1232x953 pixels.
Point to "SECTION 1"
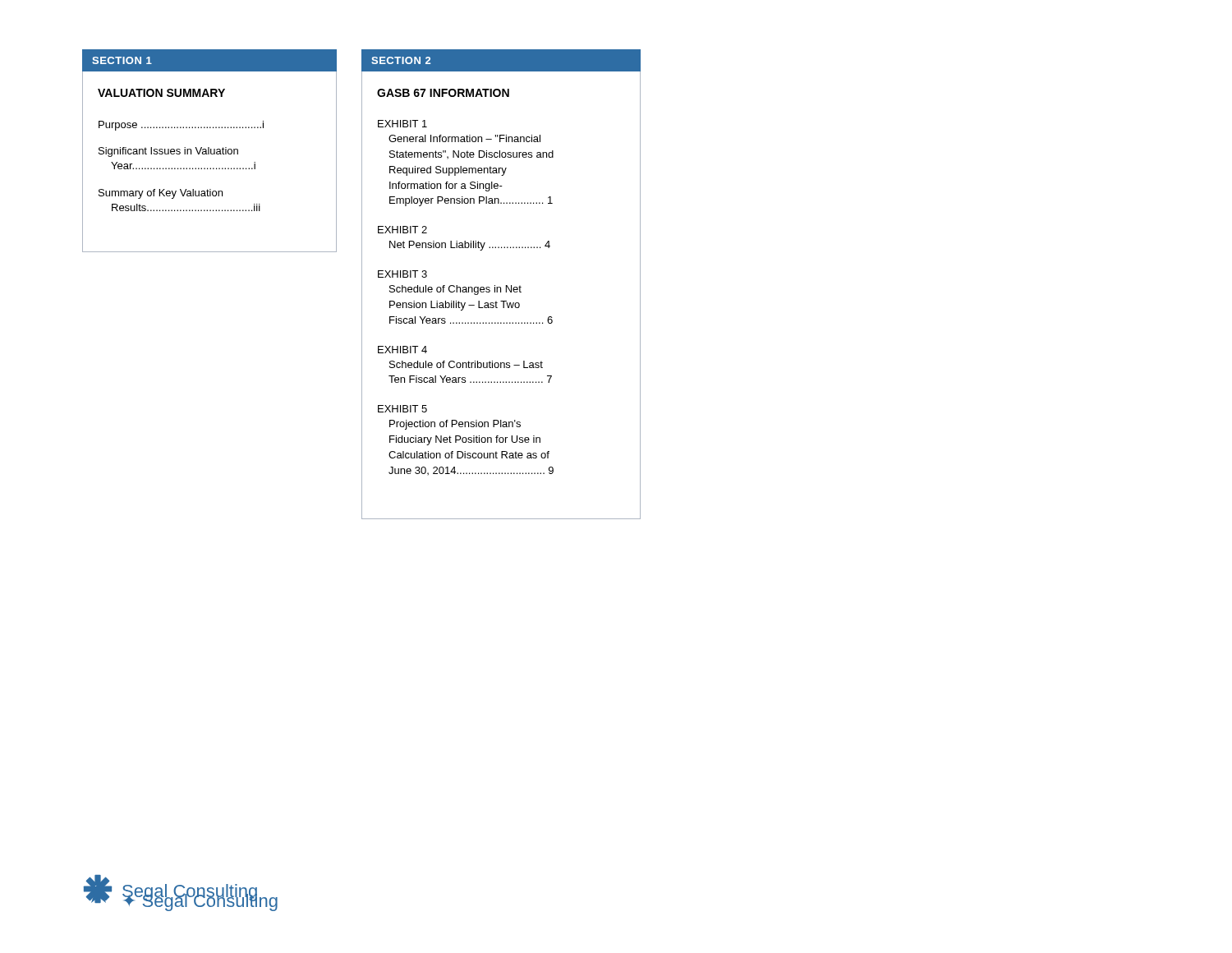pyautogui.click(x=122, y=60)
